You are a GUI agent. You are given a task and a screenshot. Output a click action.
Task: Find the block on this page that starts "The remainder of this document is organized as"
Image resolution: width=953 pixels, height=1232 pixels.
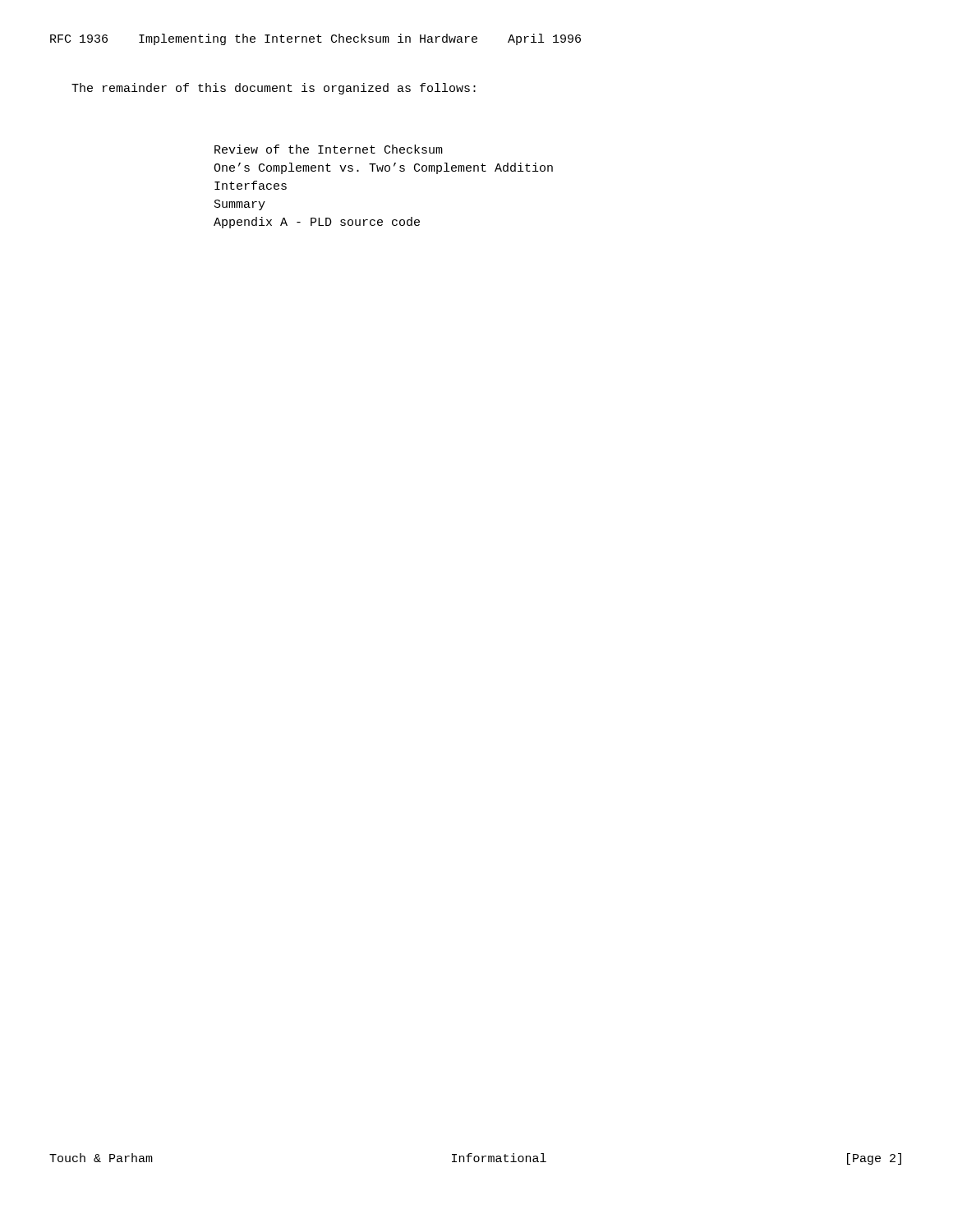click(264, 89)
